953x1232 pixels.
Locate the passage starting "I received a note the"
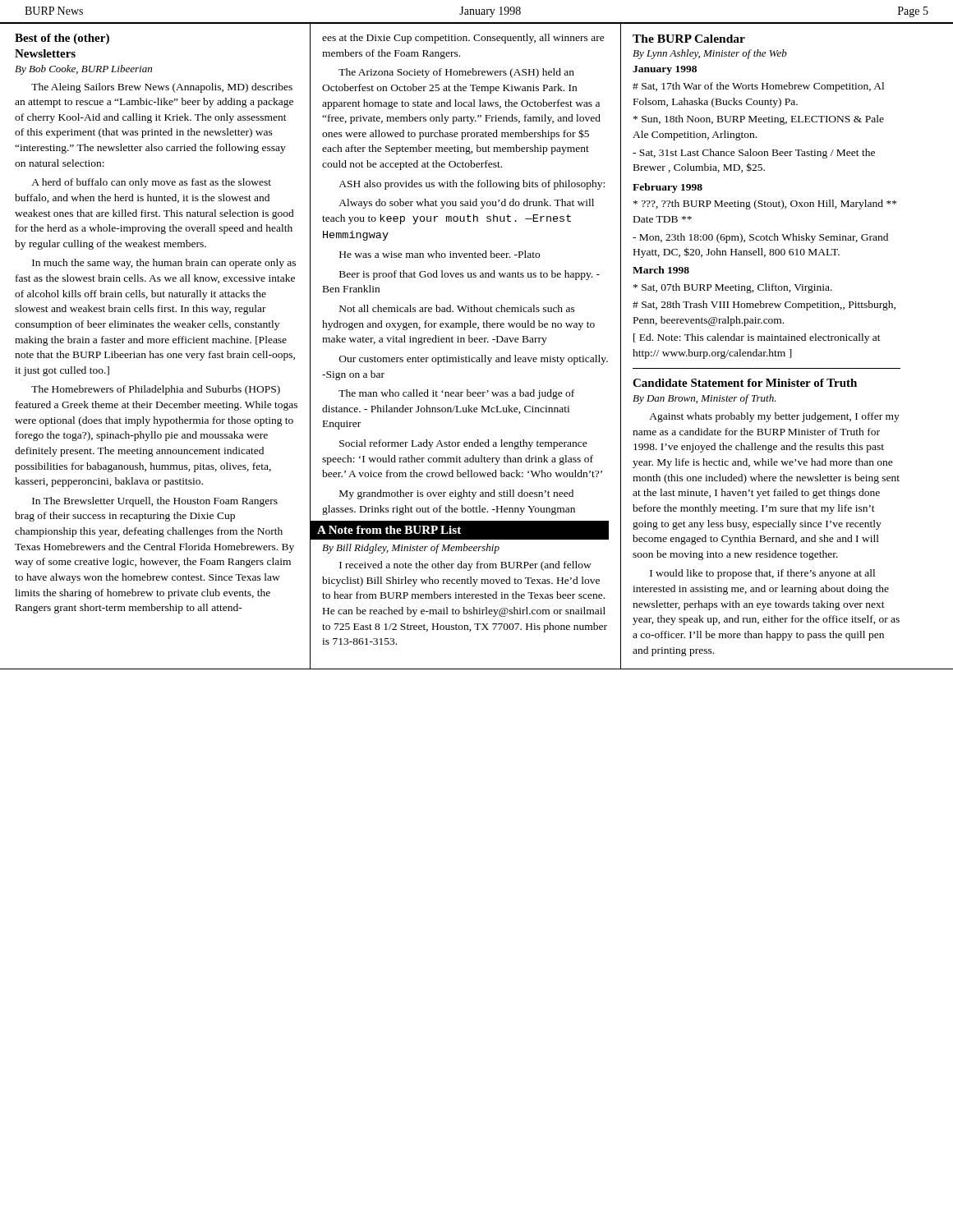[465, 604]
